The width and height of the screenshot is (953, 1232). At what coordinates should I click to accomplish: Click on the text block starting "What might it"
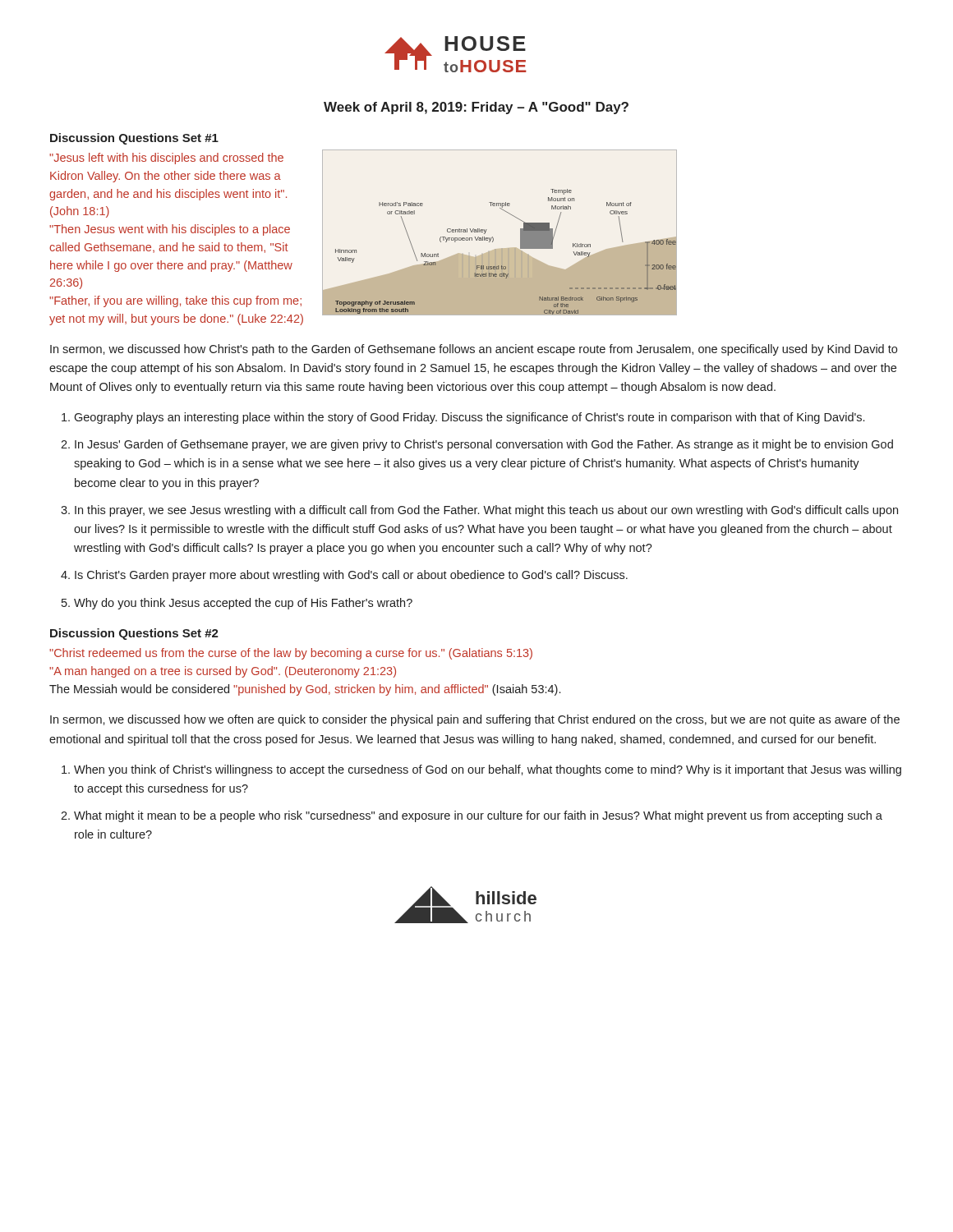pyautogui.click(x=478, y=825)
